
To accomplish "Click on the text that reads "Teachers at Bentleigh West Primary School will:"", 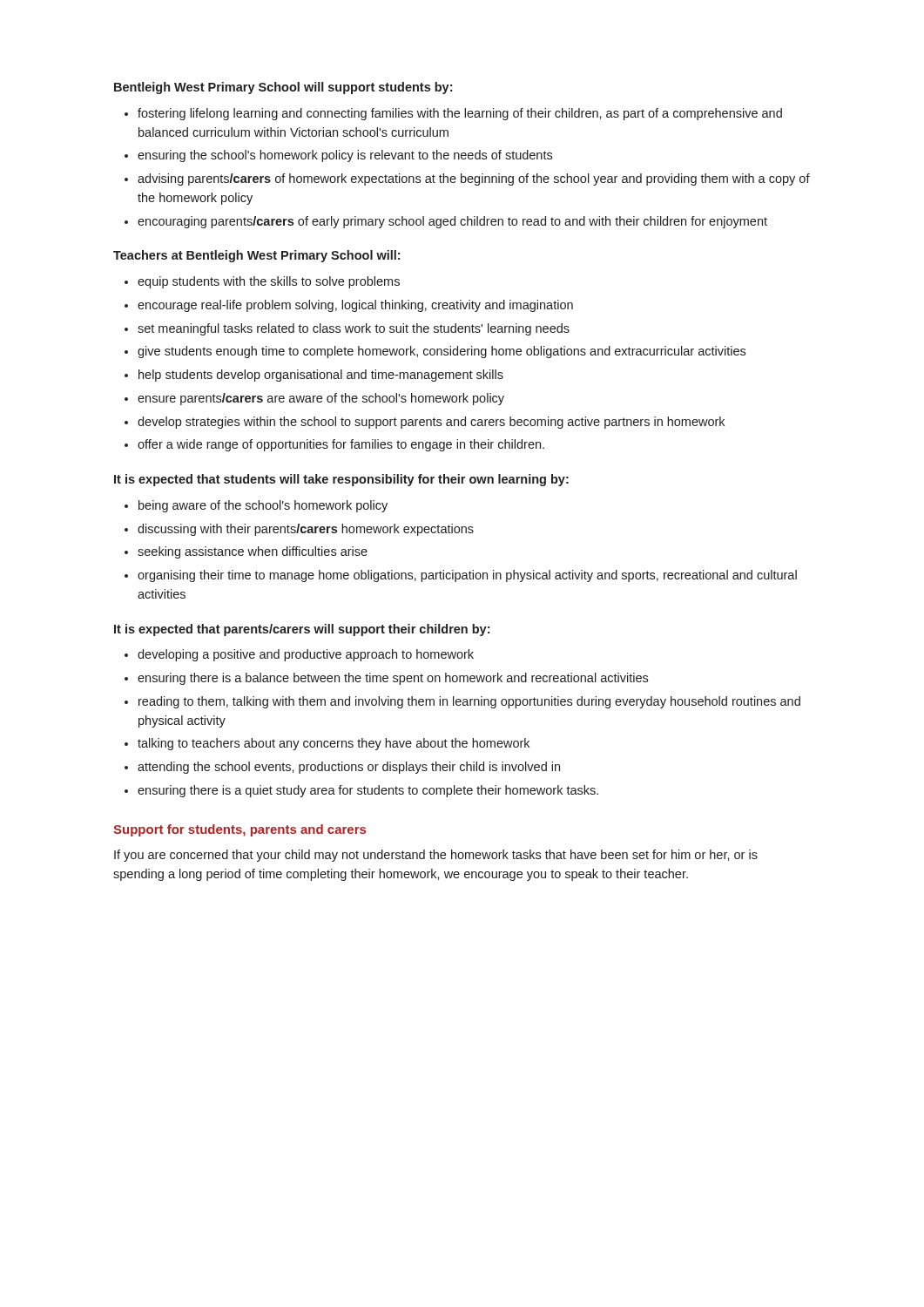I will (257, 256).
